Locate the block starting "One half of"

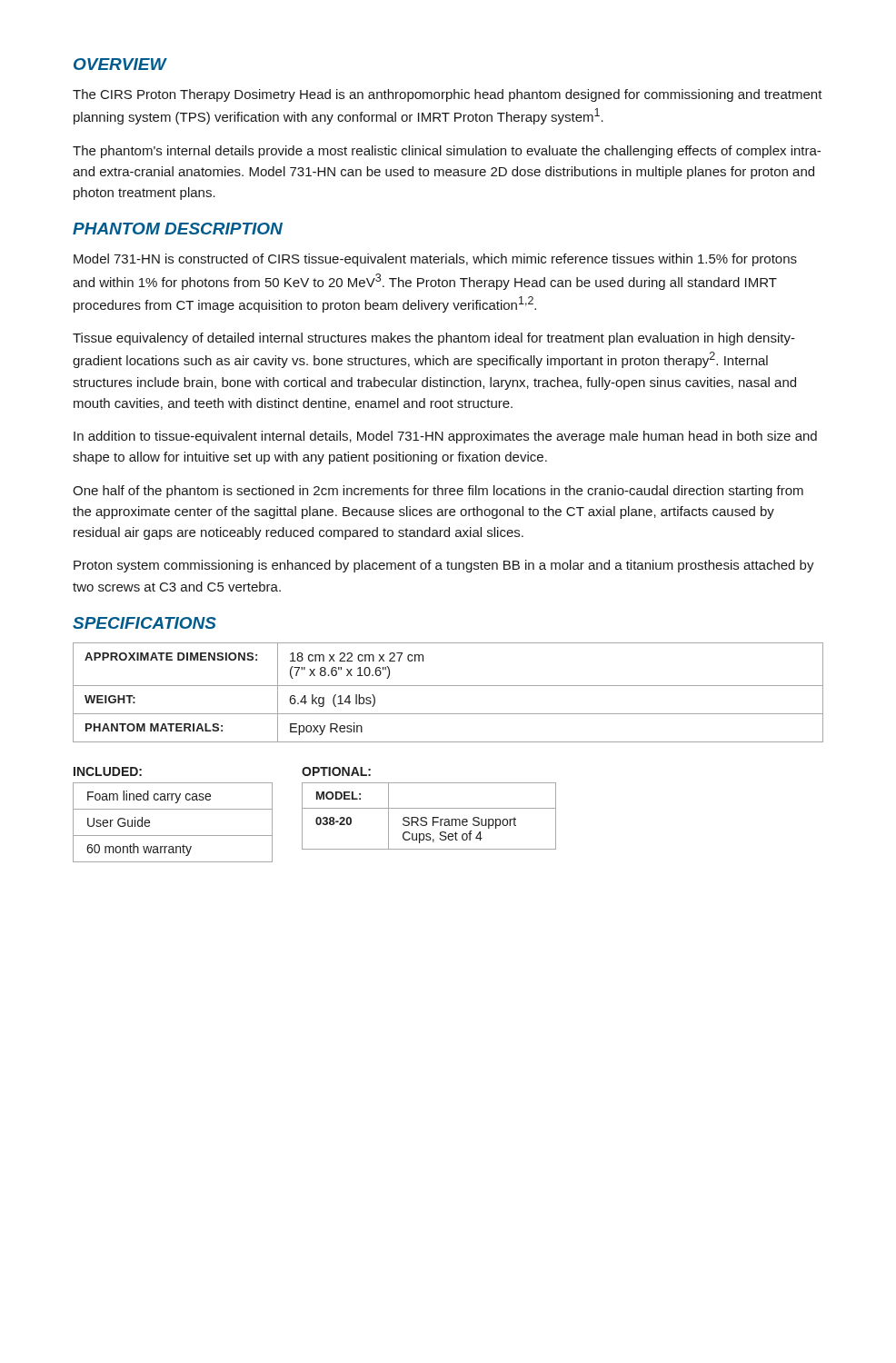pyautogui.click(x=438, y=511)
